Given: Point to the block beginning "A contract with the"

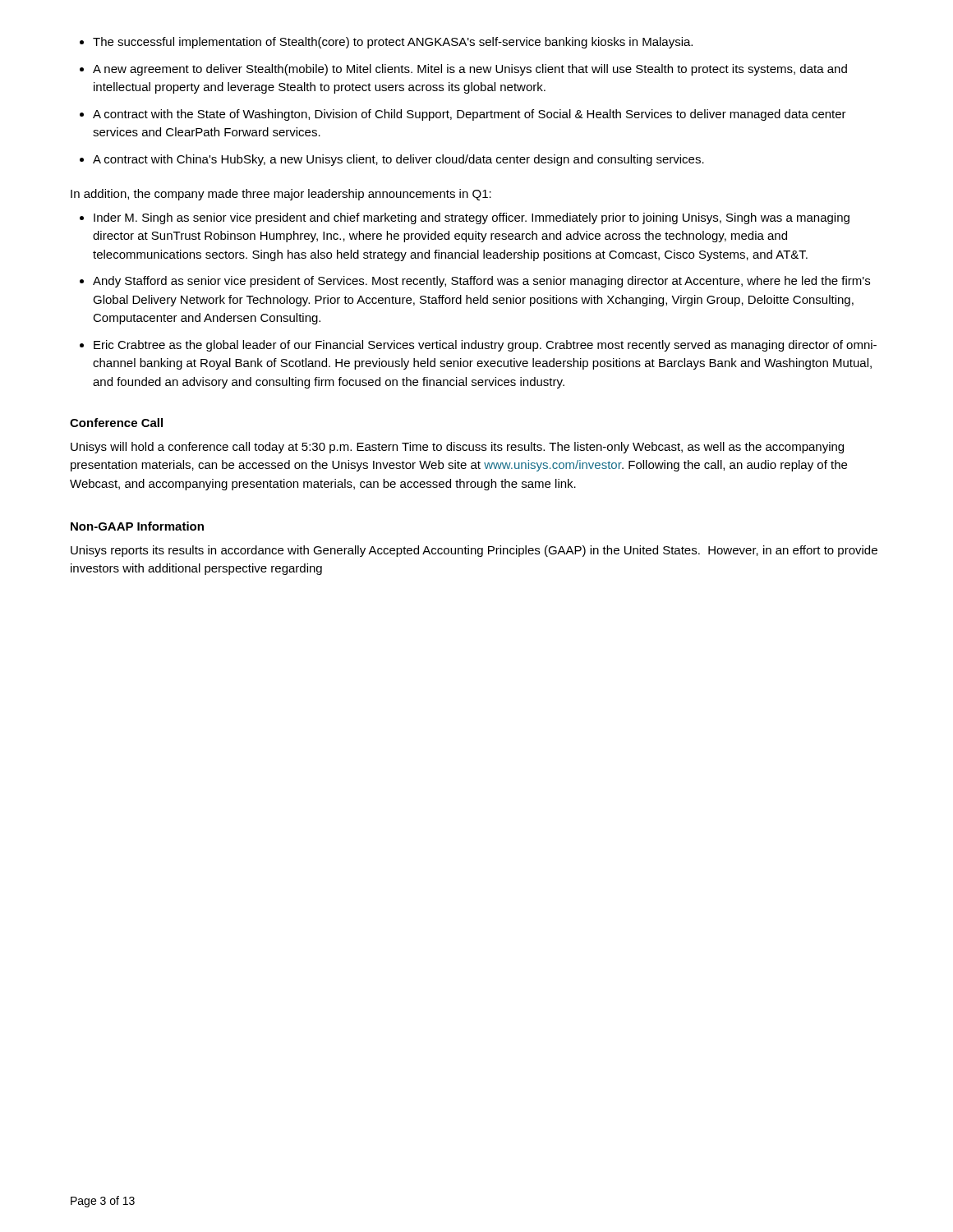Looking at the screenshot, I should [488, 123].
